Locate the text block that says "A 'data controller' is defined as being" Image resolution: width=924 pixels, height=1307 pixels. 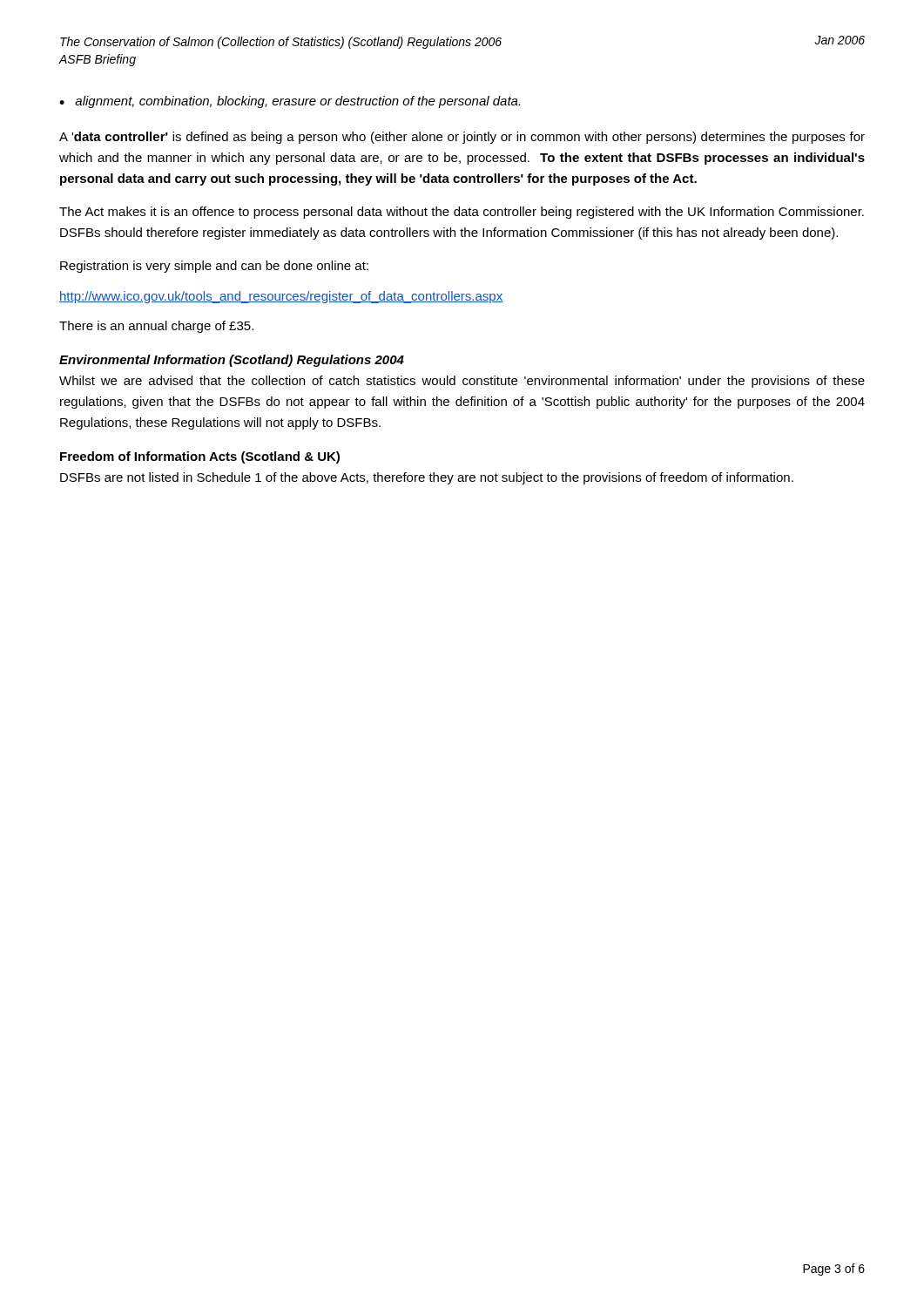(x=462, y=157)
